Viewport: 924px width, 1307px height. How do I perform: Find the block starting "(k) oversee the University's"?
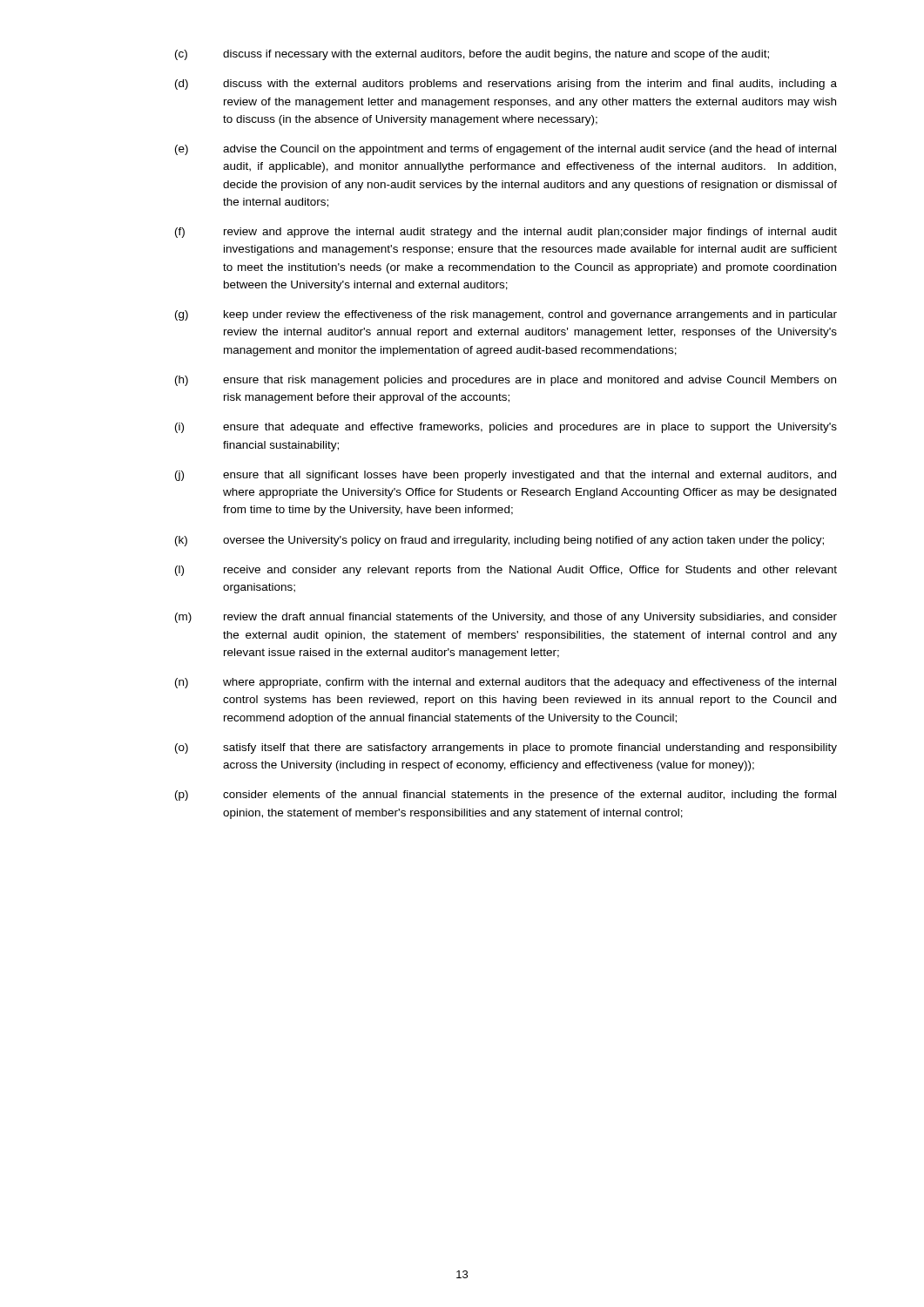pos(506,540)
